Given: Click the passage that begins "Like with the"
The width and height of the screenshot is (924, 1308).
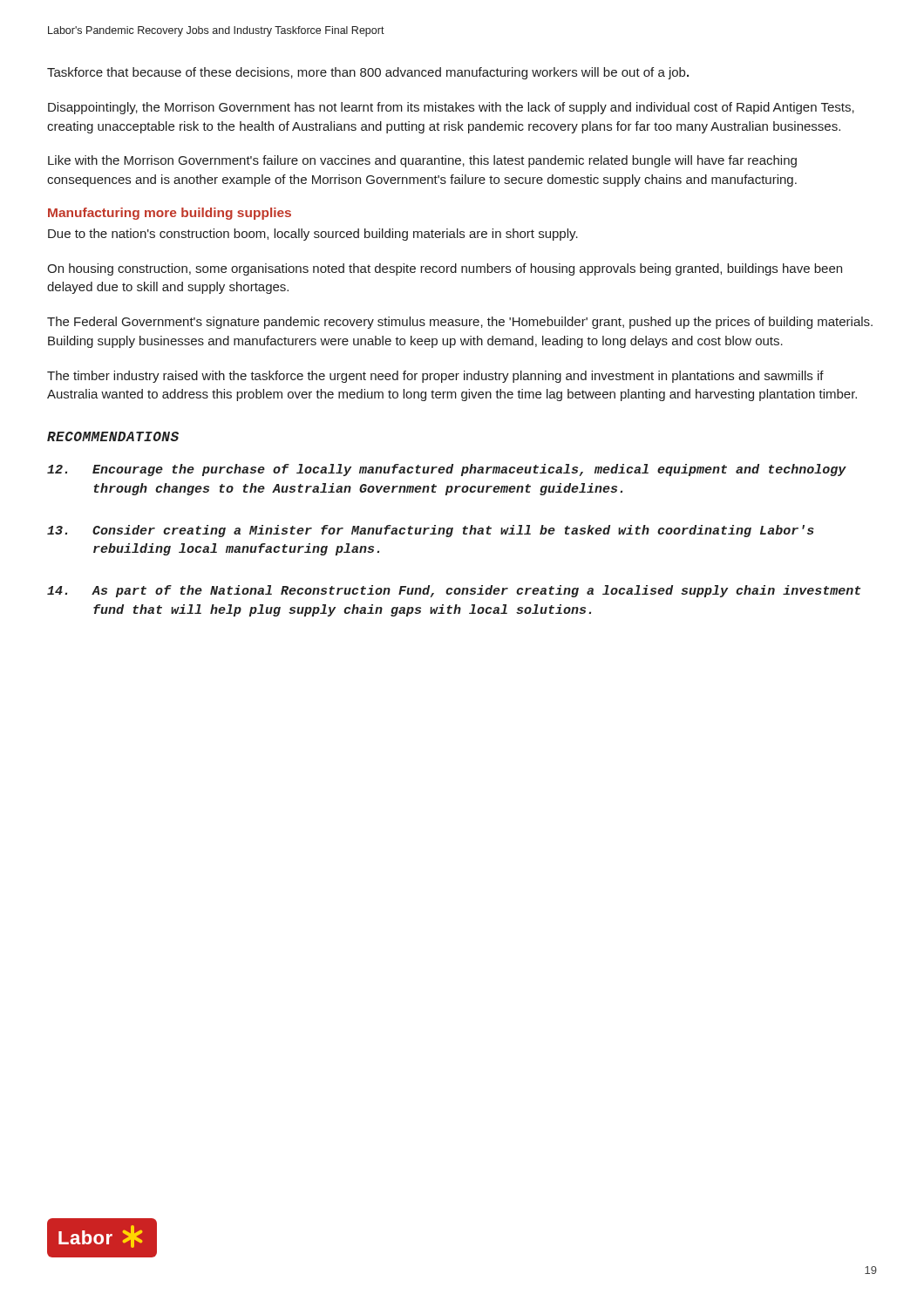Looking at the screenshot, I should 422,170.
